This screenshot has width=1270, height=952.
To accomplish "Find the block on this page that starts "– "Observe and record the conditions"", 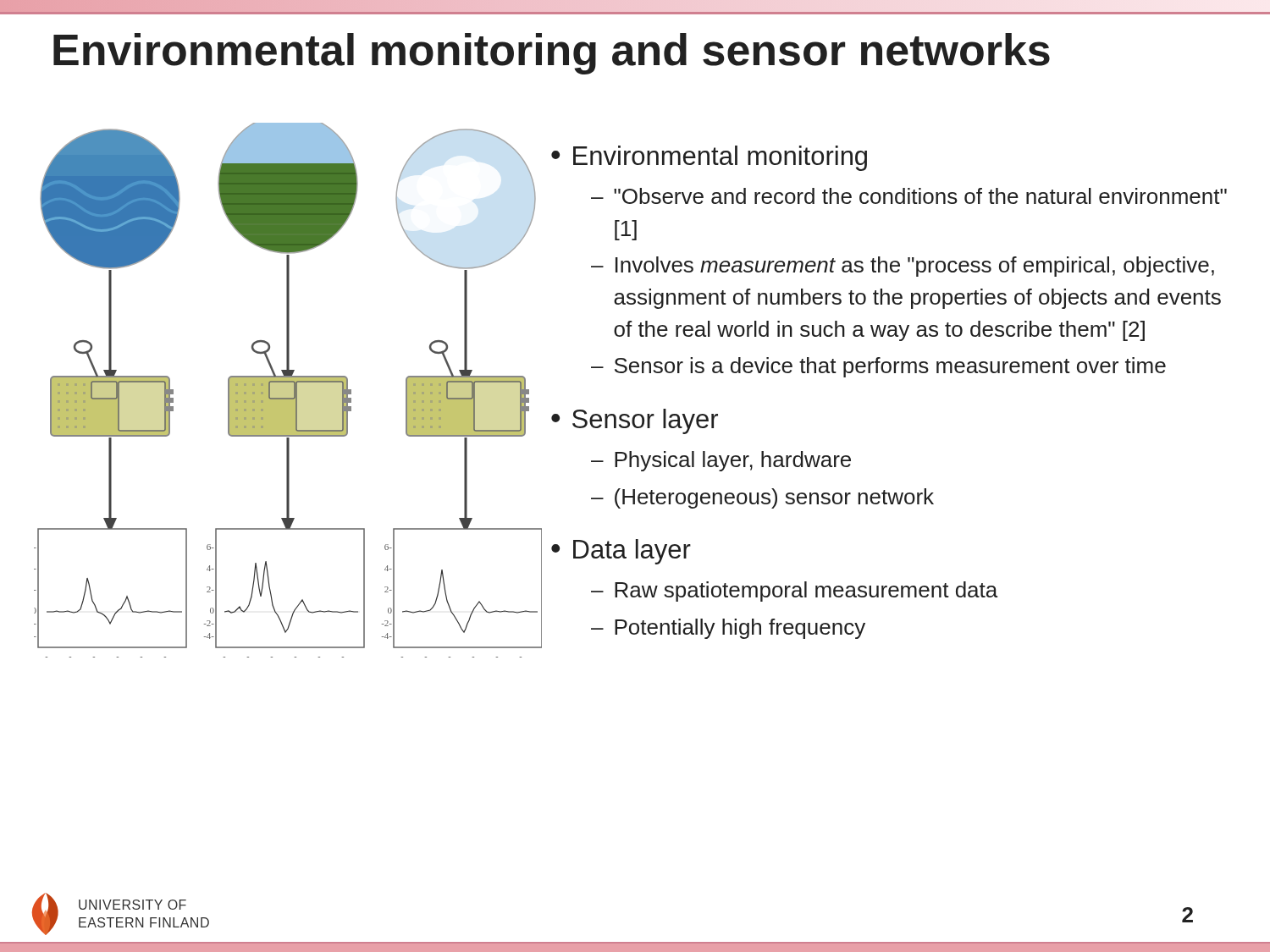I will click(x=914, y=213).
